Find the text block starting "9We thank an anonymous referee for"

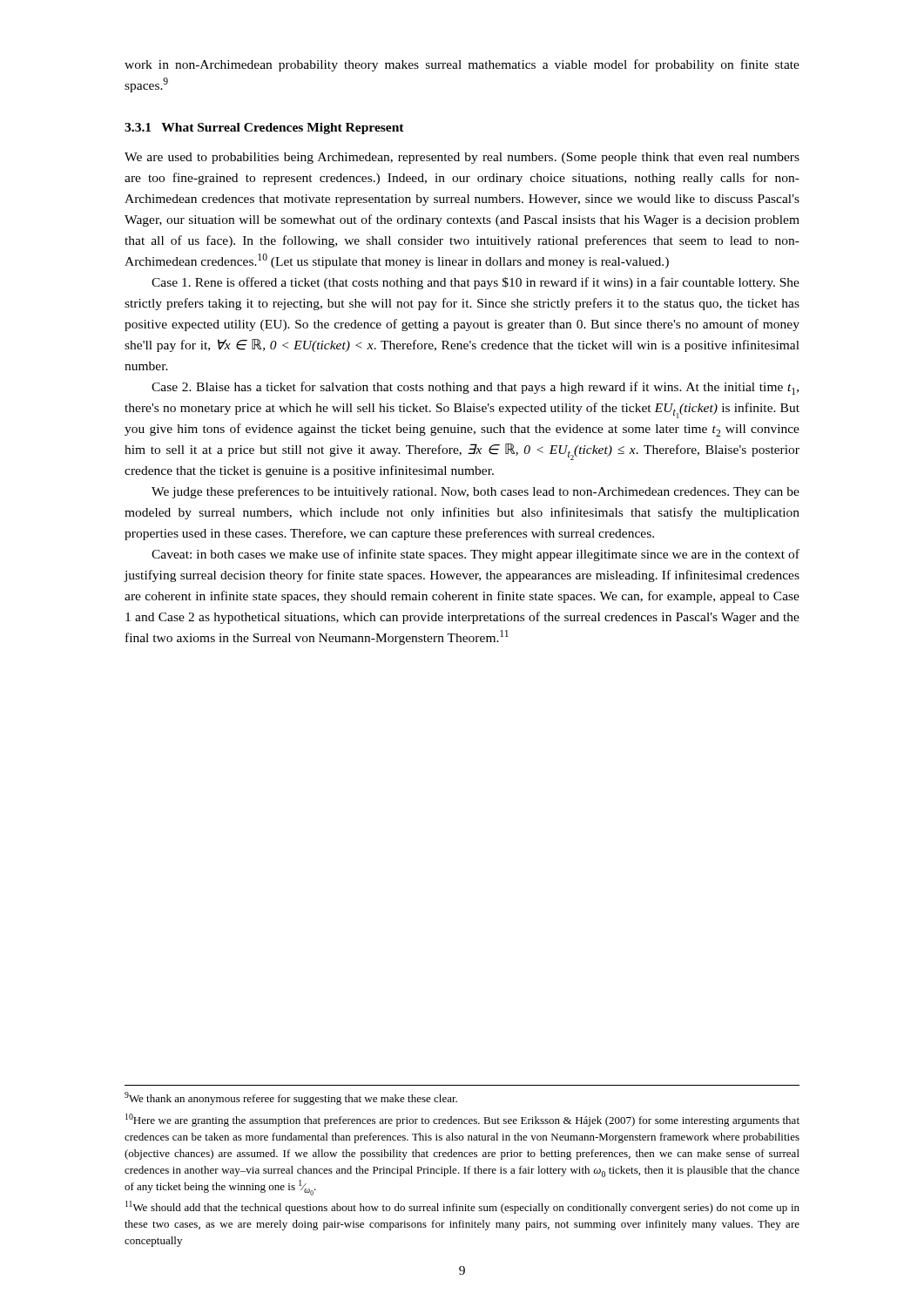tap(291, 1098)
